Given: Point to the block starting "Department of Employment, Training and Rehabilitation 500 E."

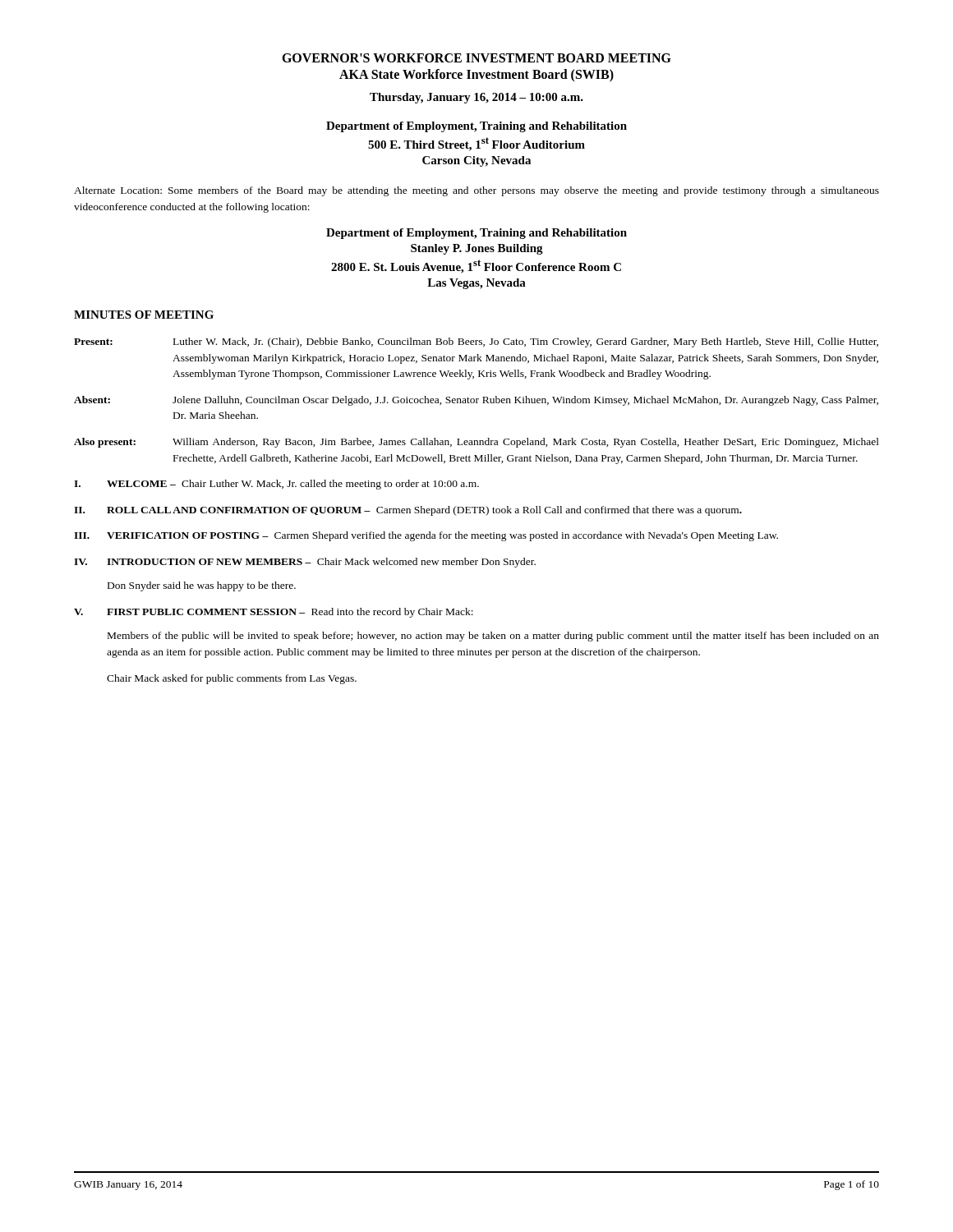Looking at the screenshot, I should (x=476, y=143).
